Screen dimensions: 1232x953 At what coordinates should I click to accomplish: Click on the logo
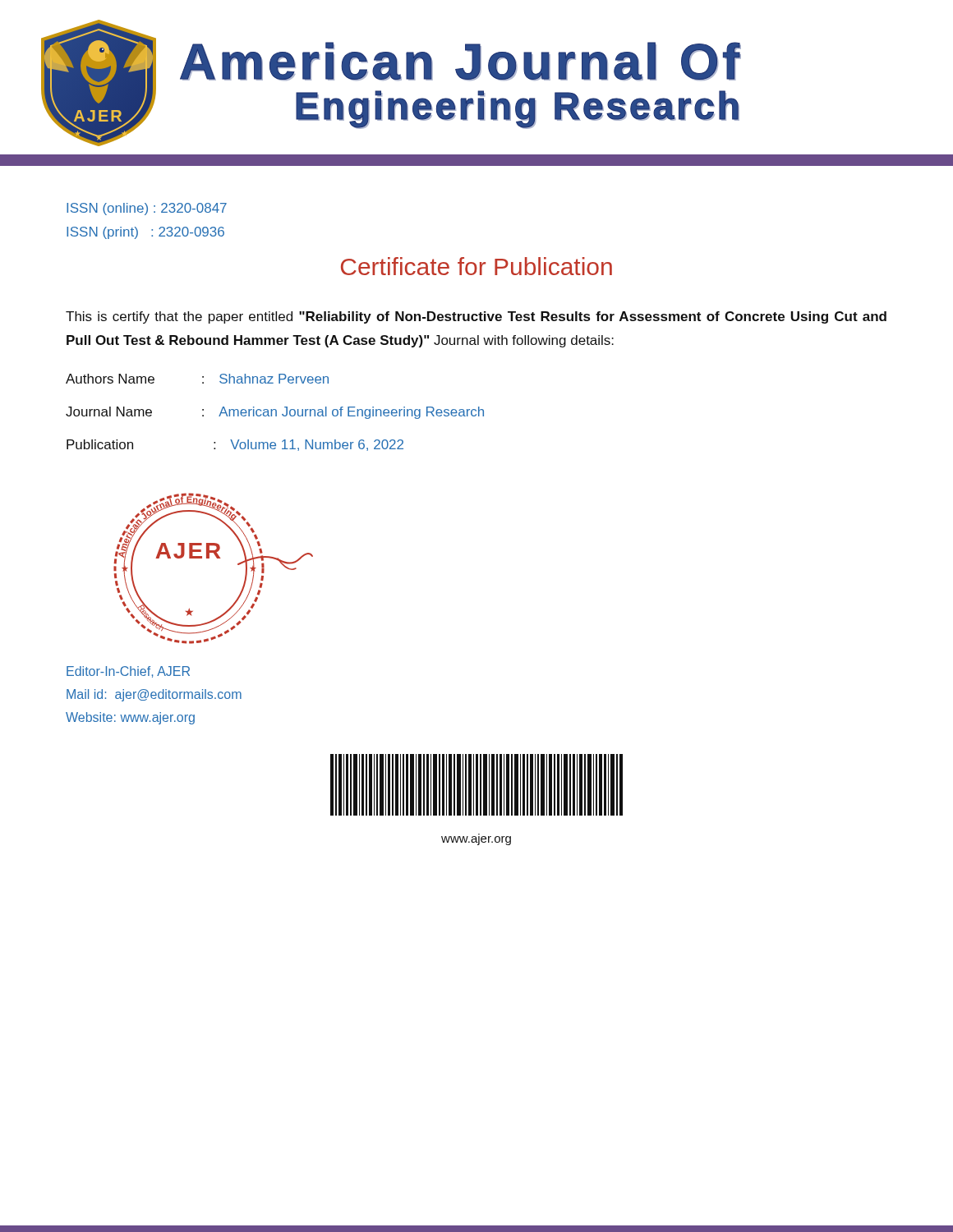[476, 83]
